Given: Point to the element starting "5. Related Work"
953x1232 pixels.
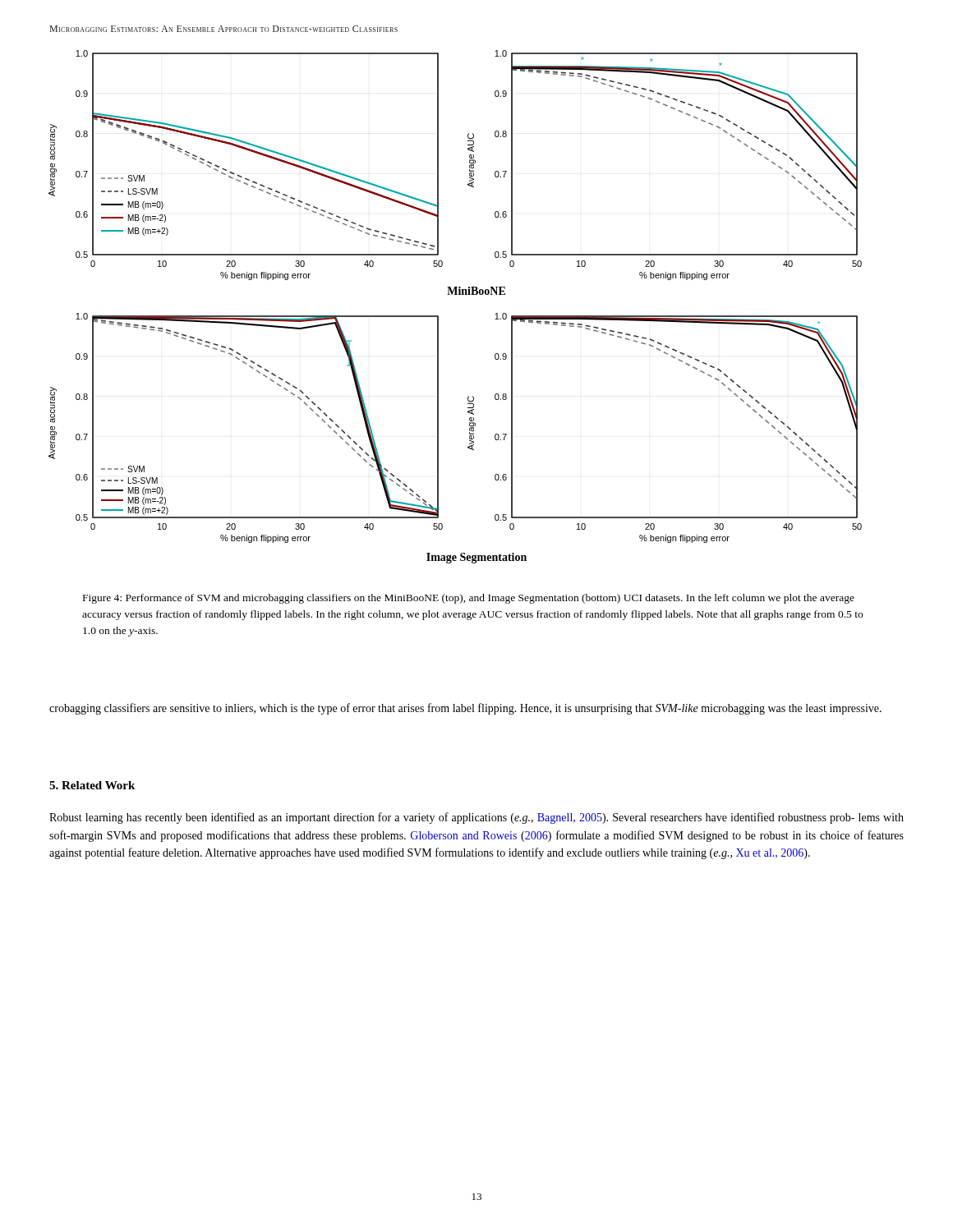Looking at the screenshot, I should pyautogui.click(x=92, y=785).
